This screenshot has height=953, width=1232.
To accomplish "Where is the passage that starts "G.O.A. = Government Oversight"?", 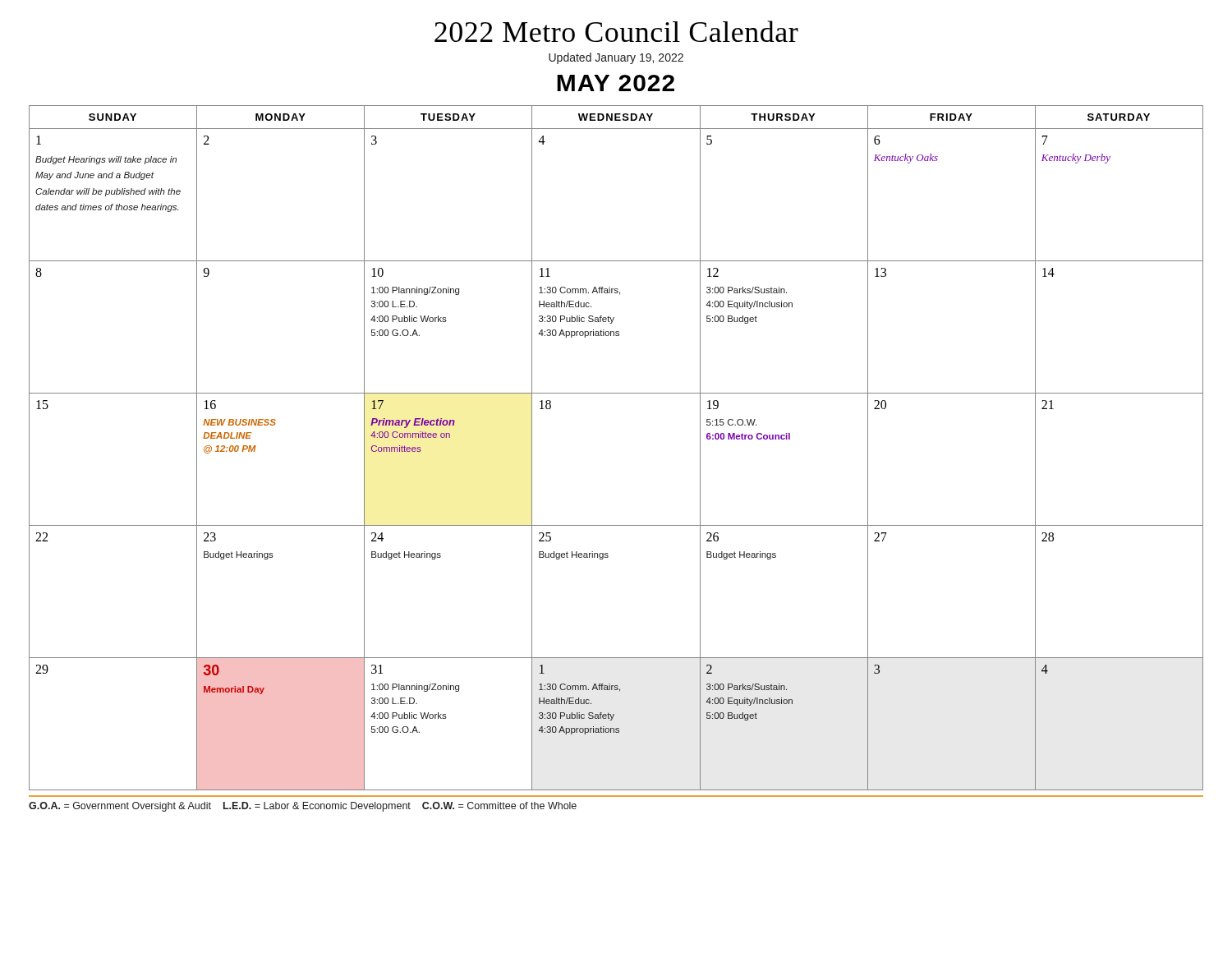I will click(x=616, y=803).
